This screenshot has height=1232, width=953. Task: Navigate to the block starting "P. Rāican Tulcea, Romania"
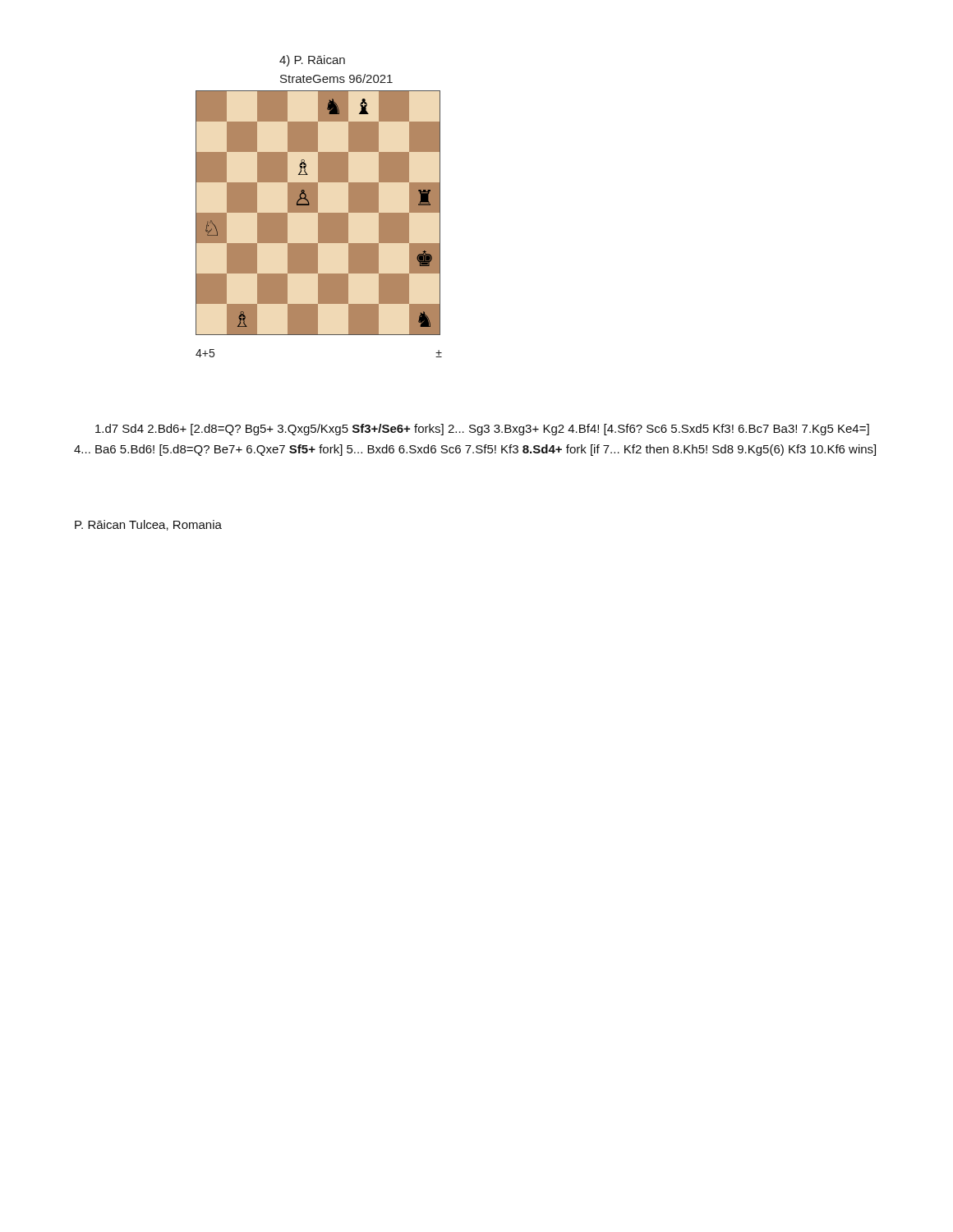click(x=148, y=524)
